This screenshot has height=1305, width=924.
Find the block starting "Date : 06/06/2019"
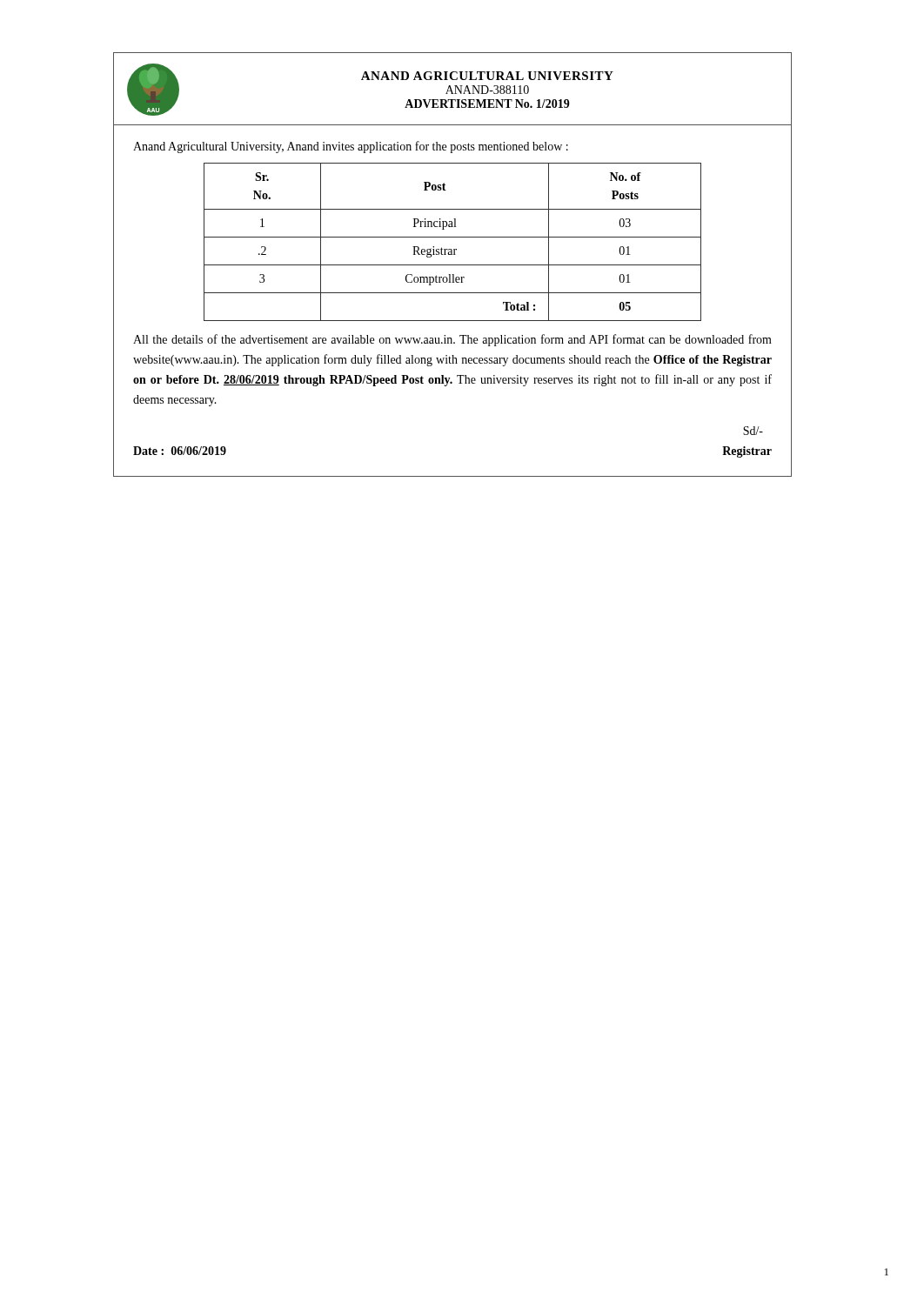[x=180, y=451]
